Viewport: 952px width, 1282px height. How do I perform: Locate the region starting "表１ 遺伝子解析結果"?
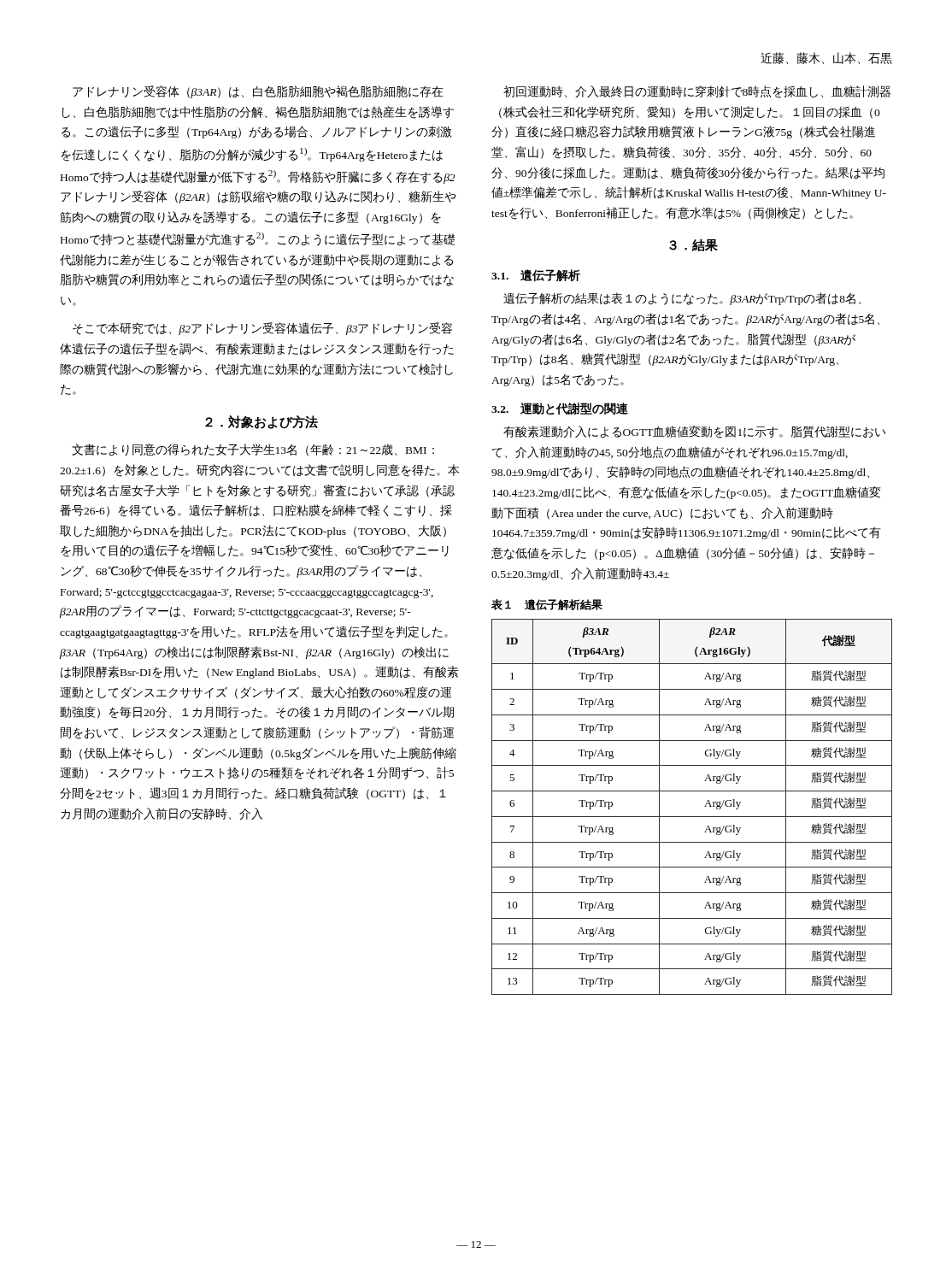pyautogui.click(x=547, y=605)
